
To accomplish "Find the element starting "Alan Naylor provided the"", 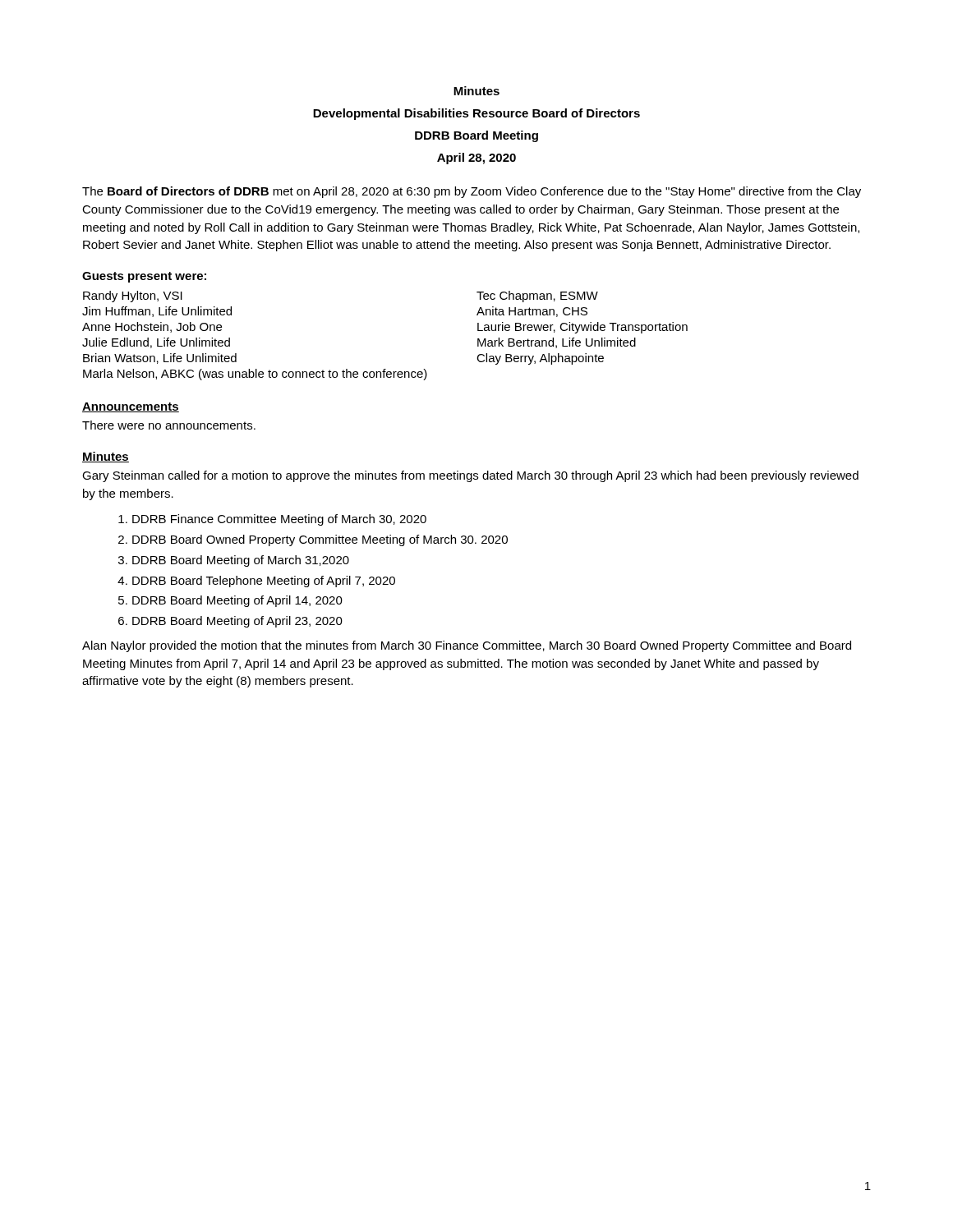I will 476,663.
